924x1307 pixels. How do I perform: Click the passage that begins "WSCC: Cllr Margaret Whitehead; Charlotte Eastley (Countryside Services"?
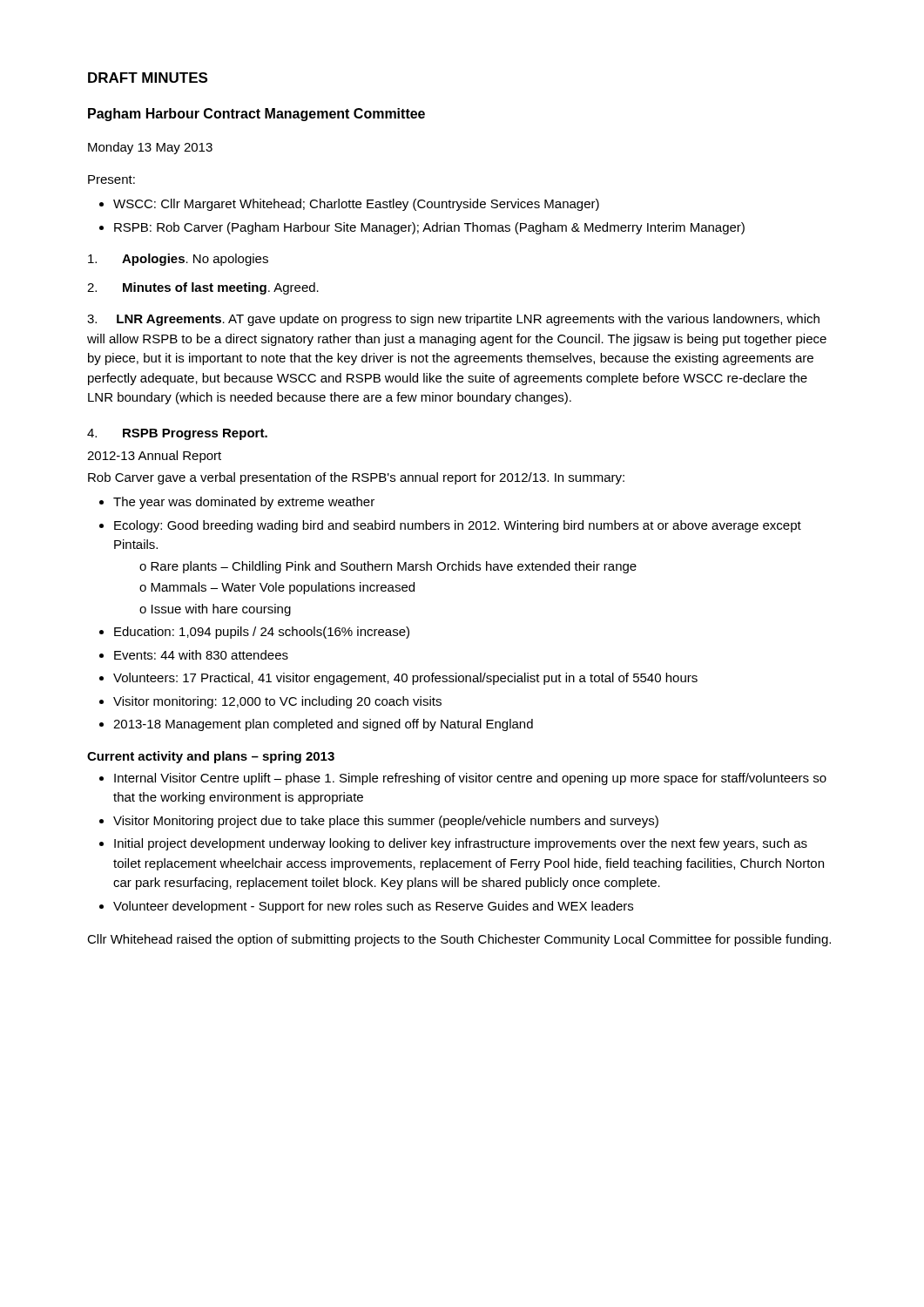click(475, 204)
